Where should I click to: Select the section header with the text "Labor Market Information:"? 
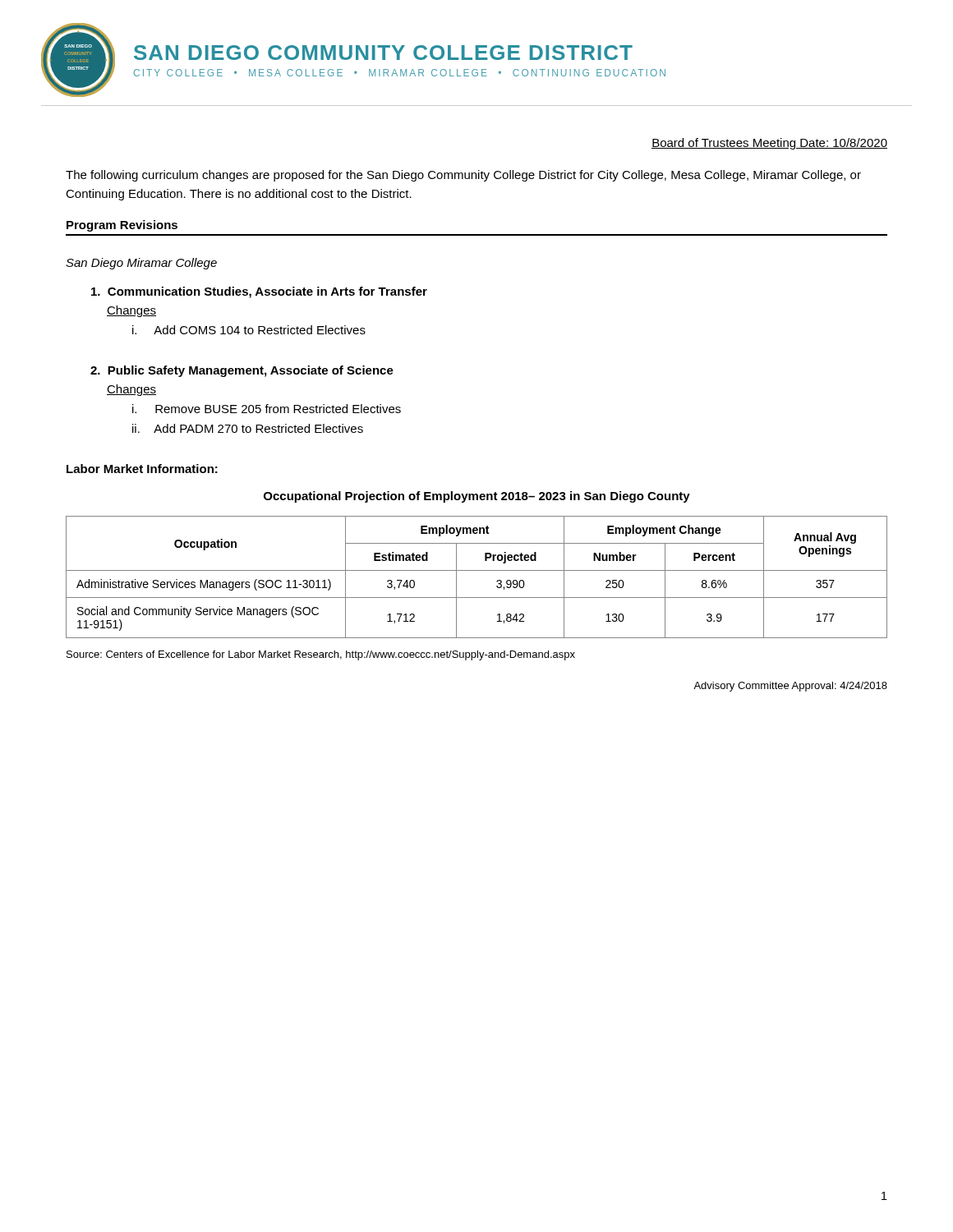tap(142, 469)
